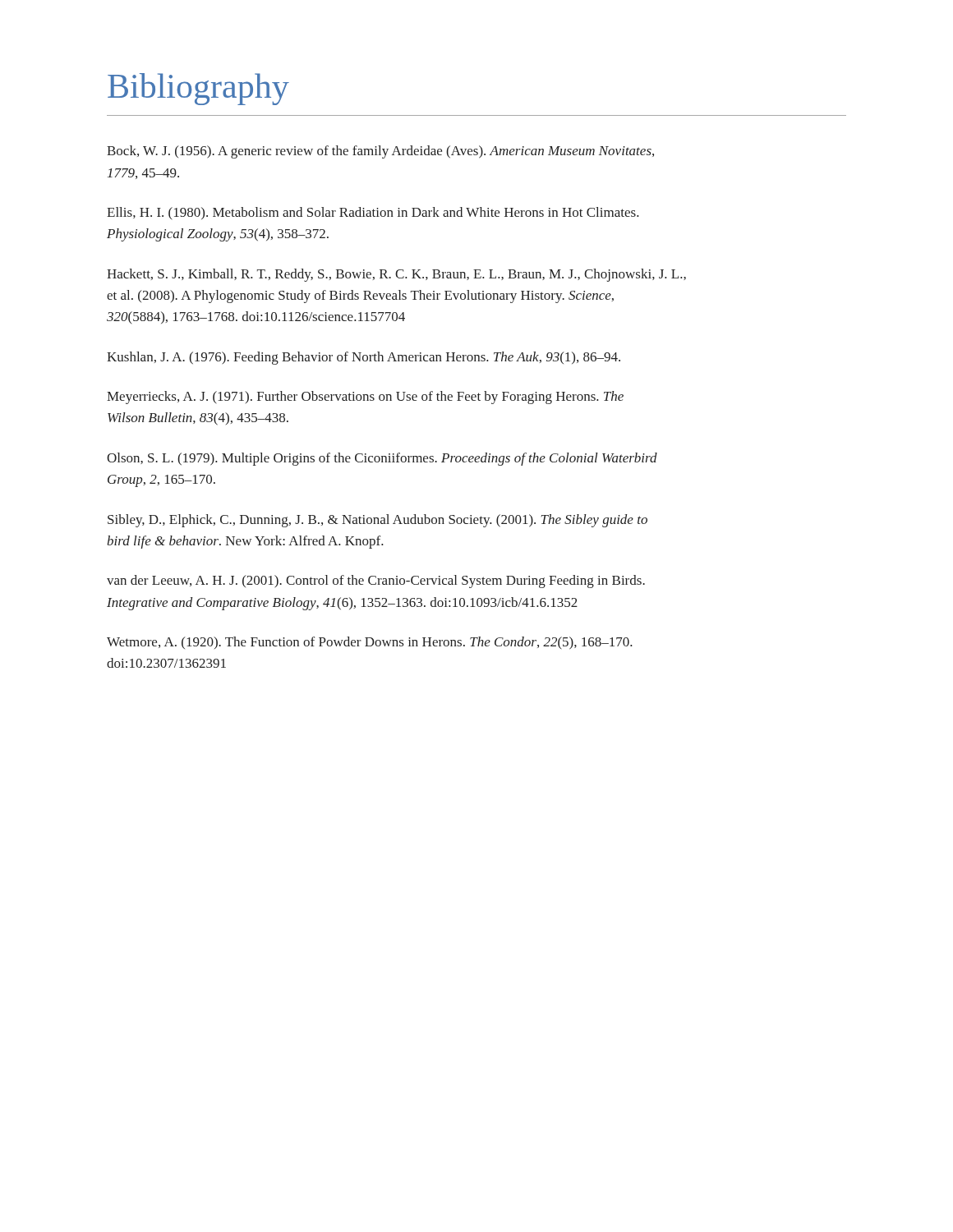The image size is (953, 1232).
Task: Where is the passage that starts "Kushlan, J. A. (1976). Feeding Behavior of"?
Action: 476,357
